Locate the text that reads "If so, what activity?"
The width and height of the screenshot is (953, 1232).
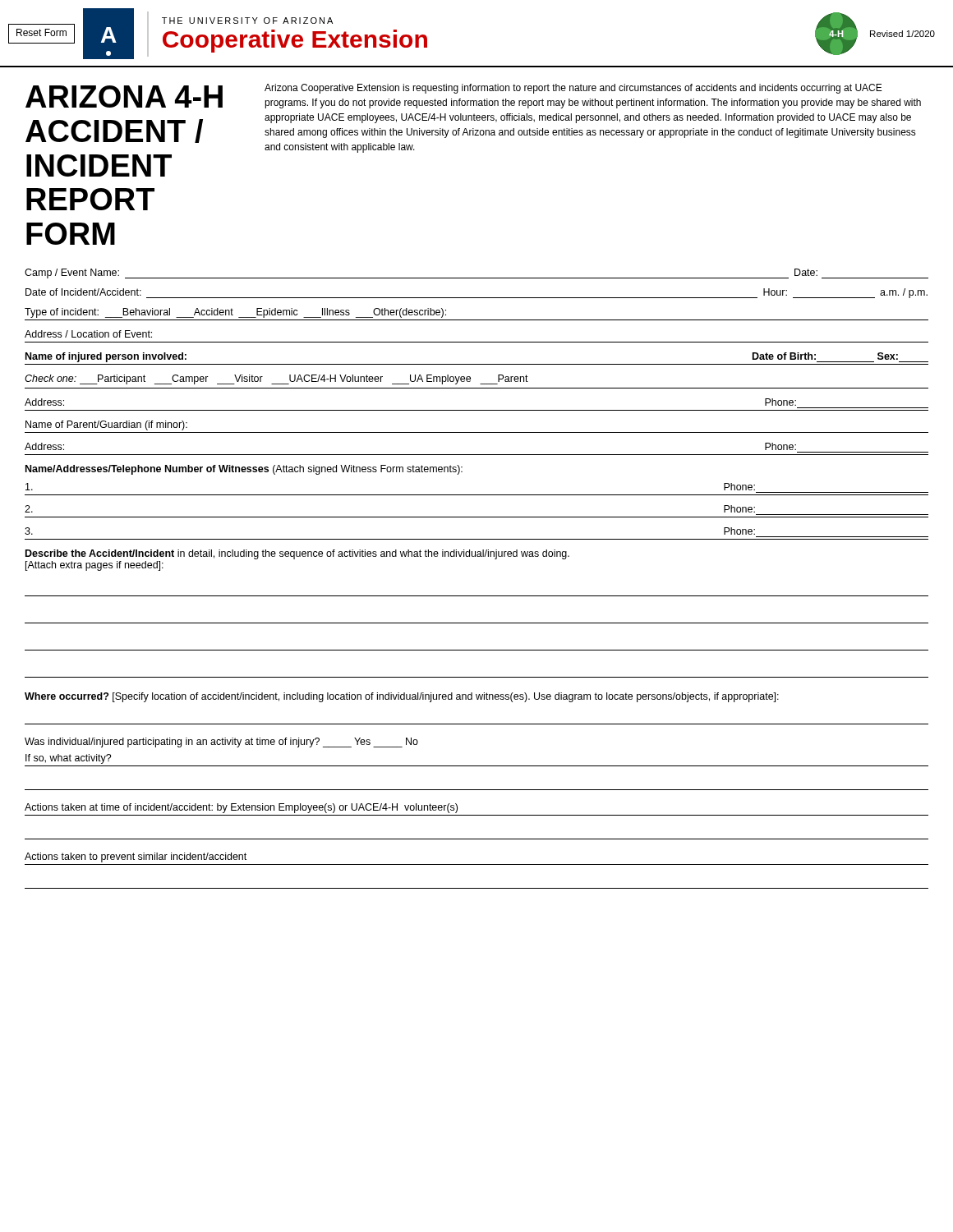(x=68, y=758)
